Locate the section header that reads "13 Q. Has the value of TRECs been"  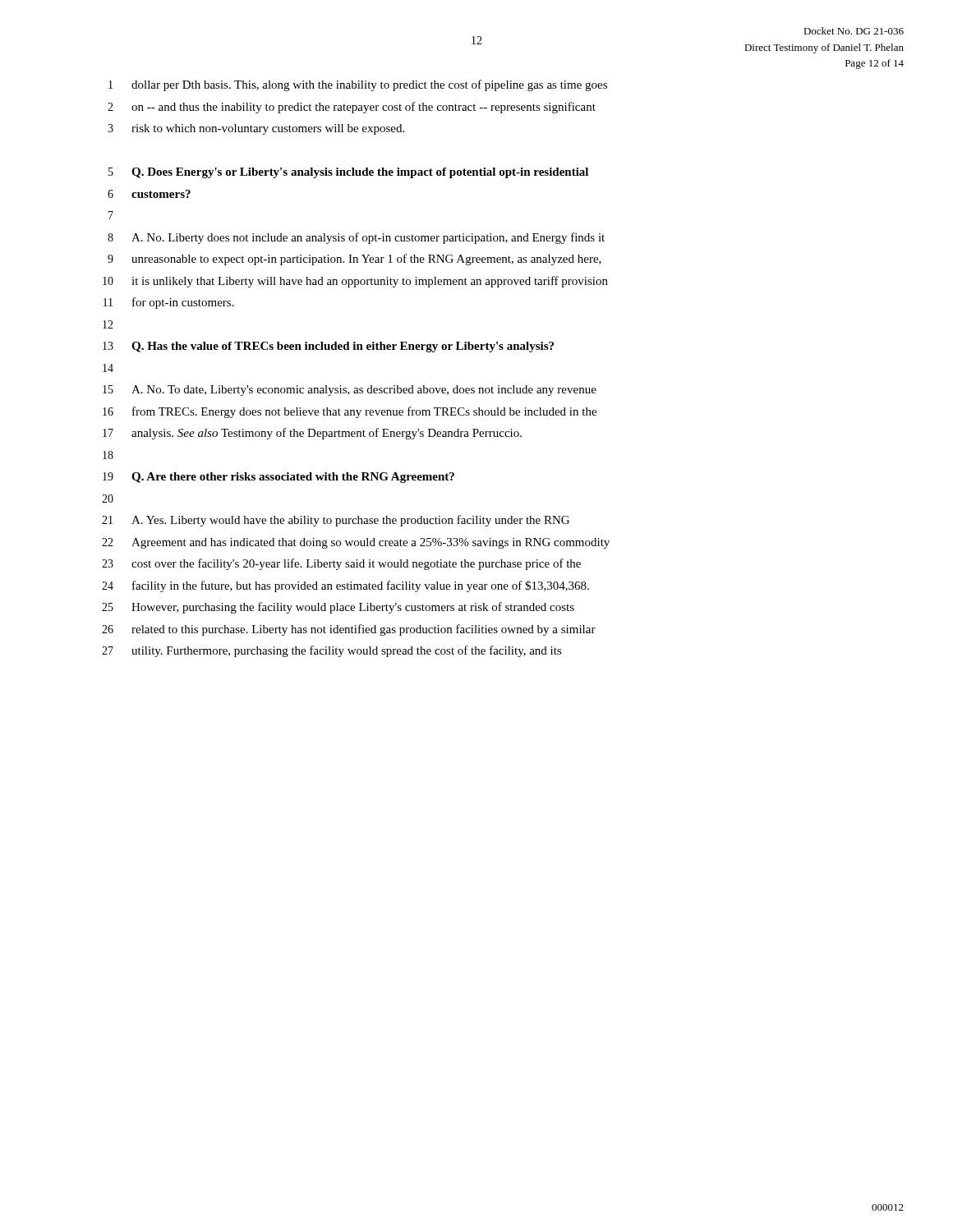tap(485, 346)
